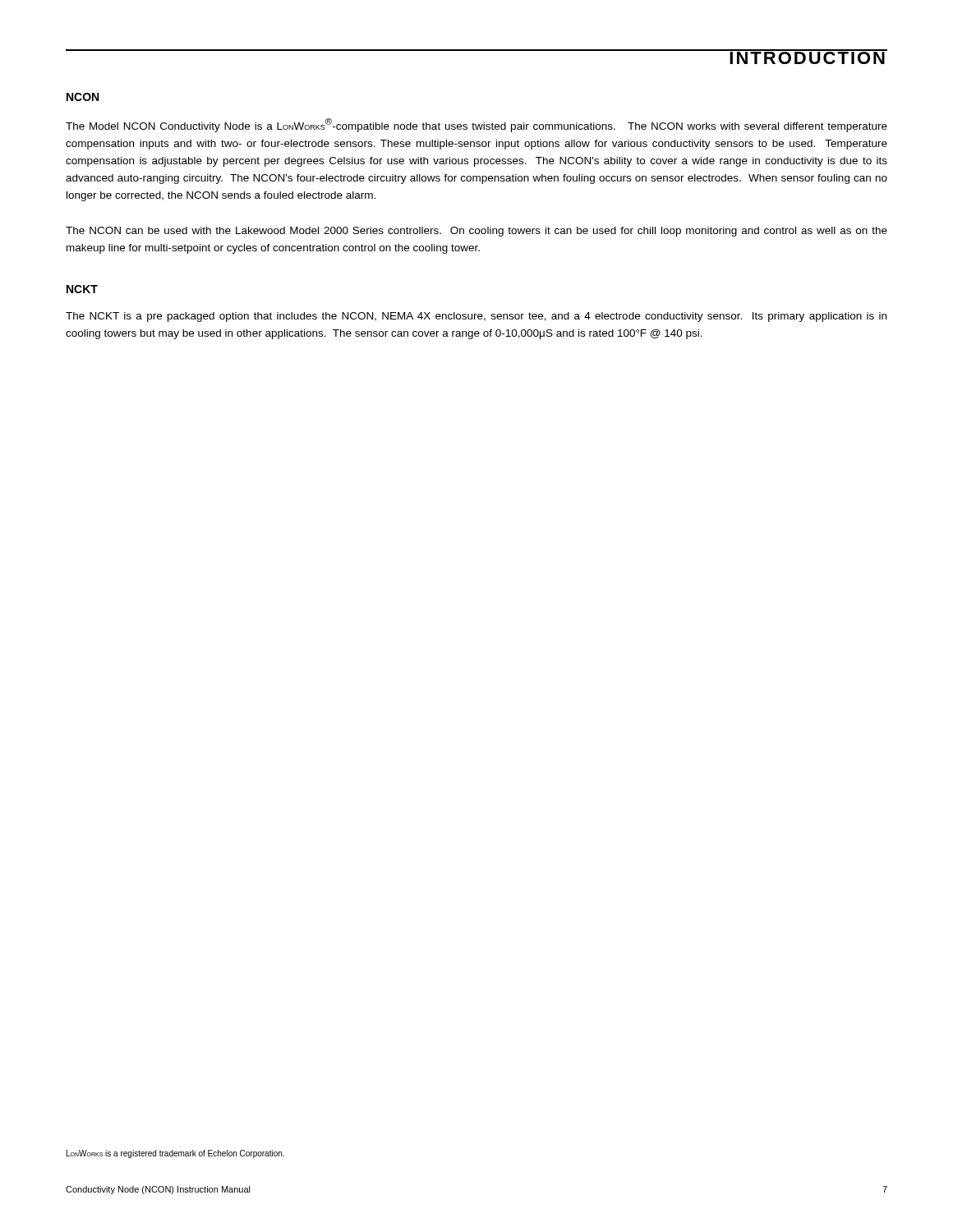The image size is (953, 1232).
Task: Find the text starting "The NCKT is a pre packaged option that"
Action: pos(476,324)
